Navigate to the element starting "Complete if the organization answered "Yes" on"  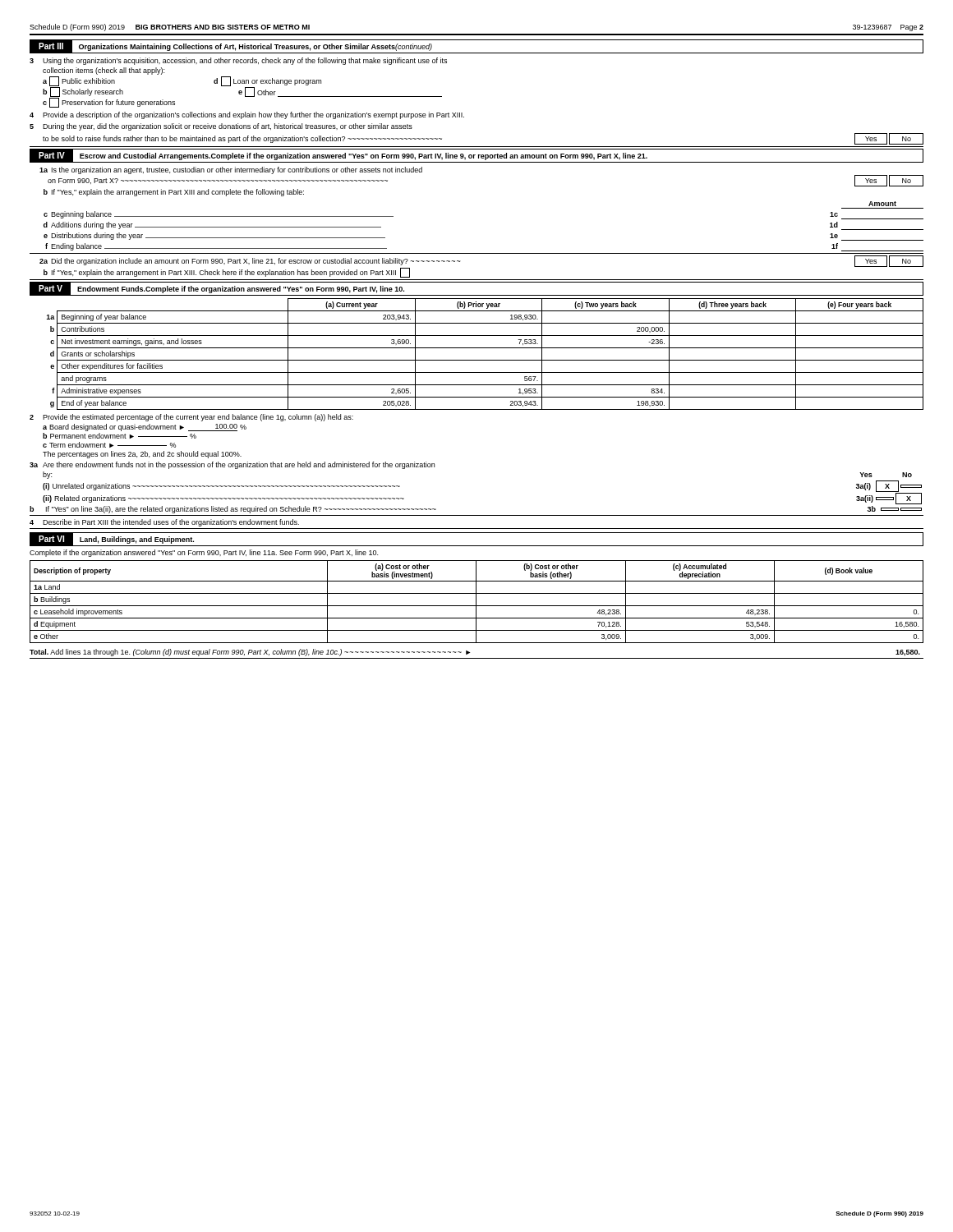pos(204,553)
